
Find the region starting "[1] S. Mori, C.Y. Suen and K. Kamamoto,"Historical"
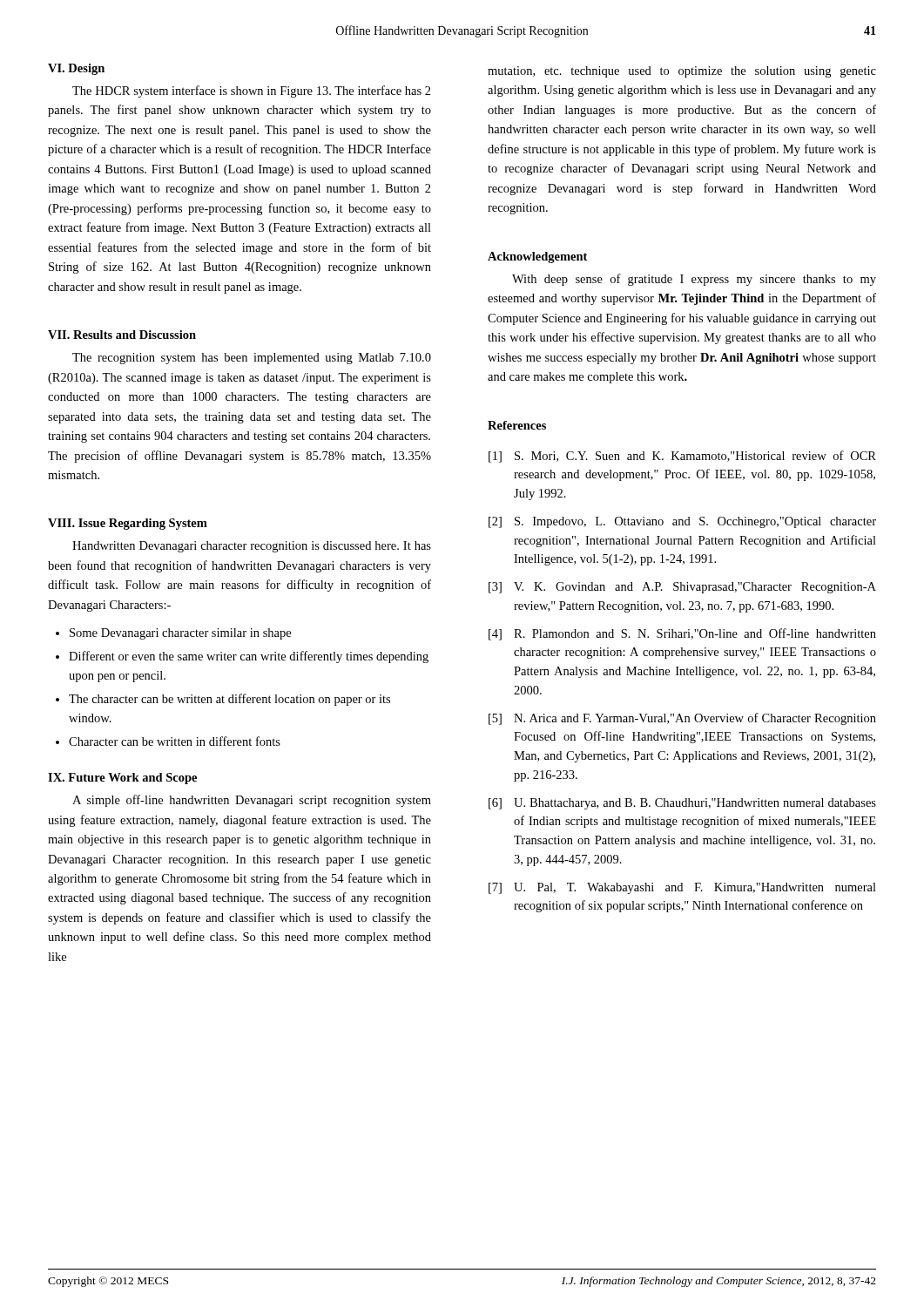682,475
